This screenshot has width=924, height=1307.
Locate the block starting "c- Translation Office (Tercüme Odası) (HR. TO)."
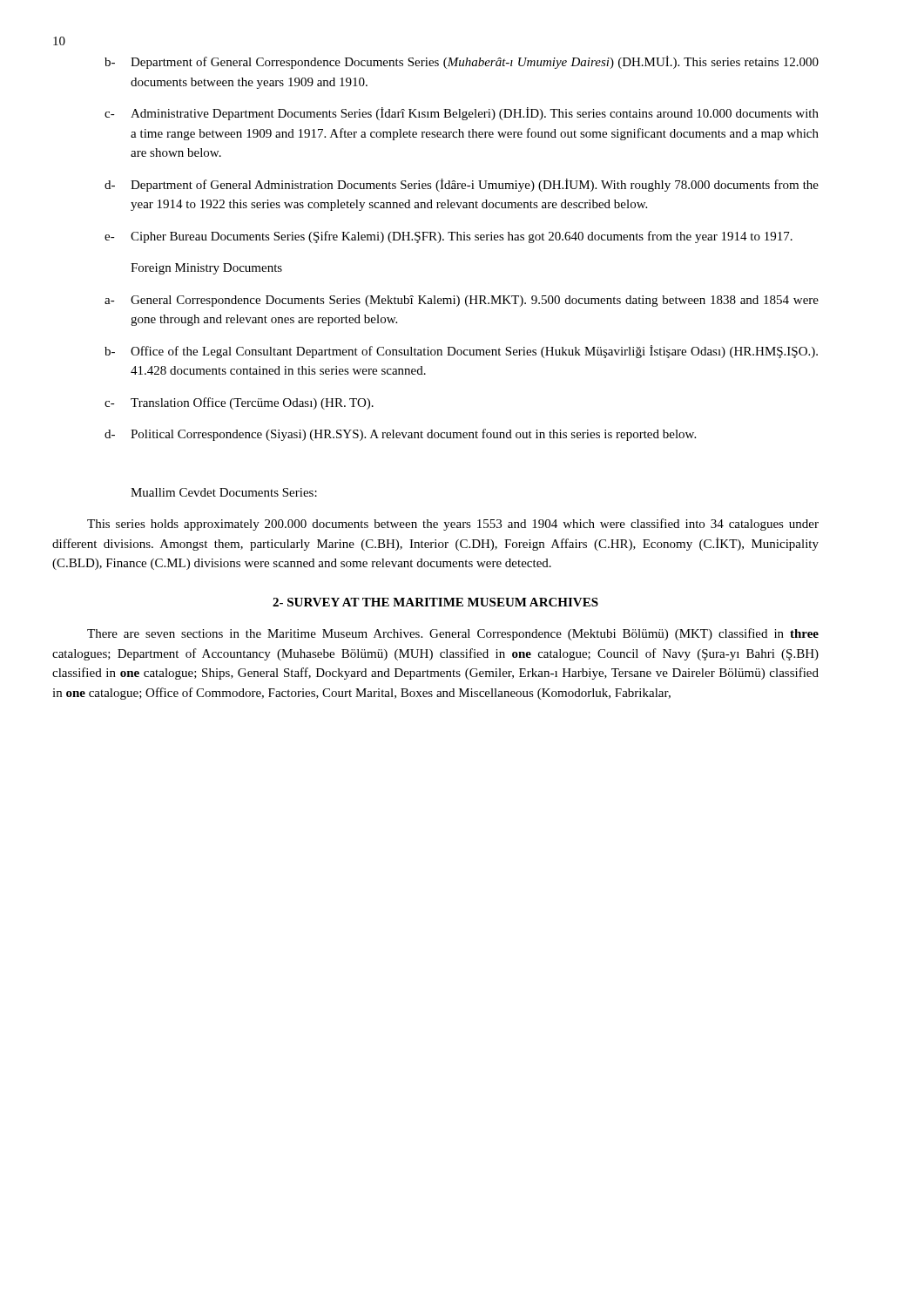click(239, 403)
